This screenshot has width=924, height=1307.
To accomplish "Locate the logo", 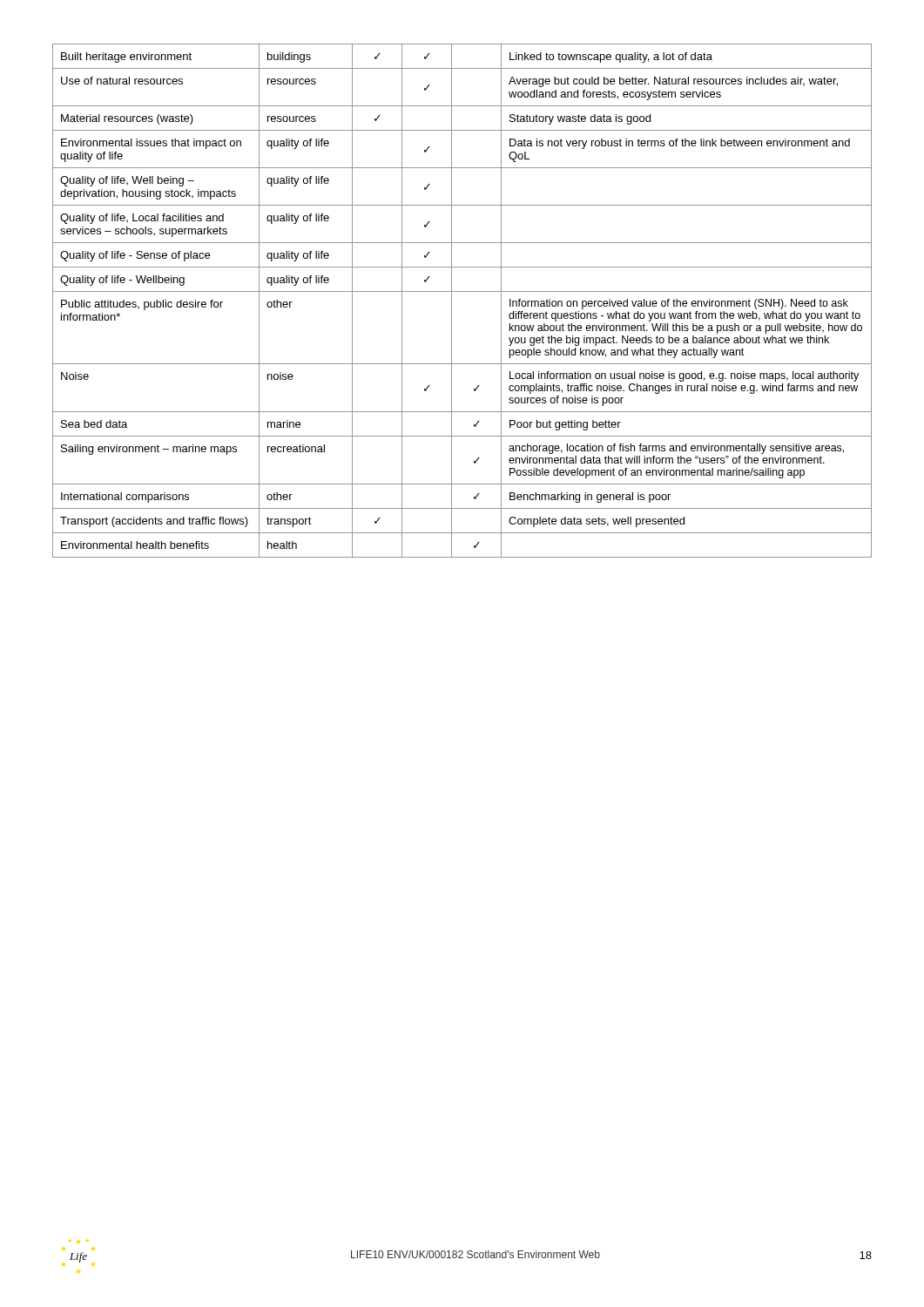I will pyautogui.click(x=78, y=1255).
